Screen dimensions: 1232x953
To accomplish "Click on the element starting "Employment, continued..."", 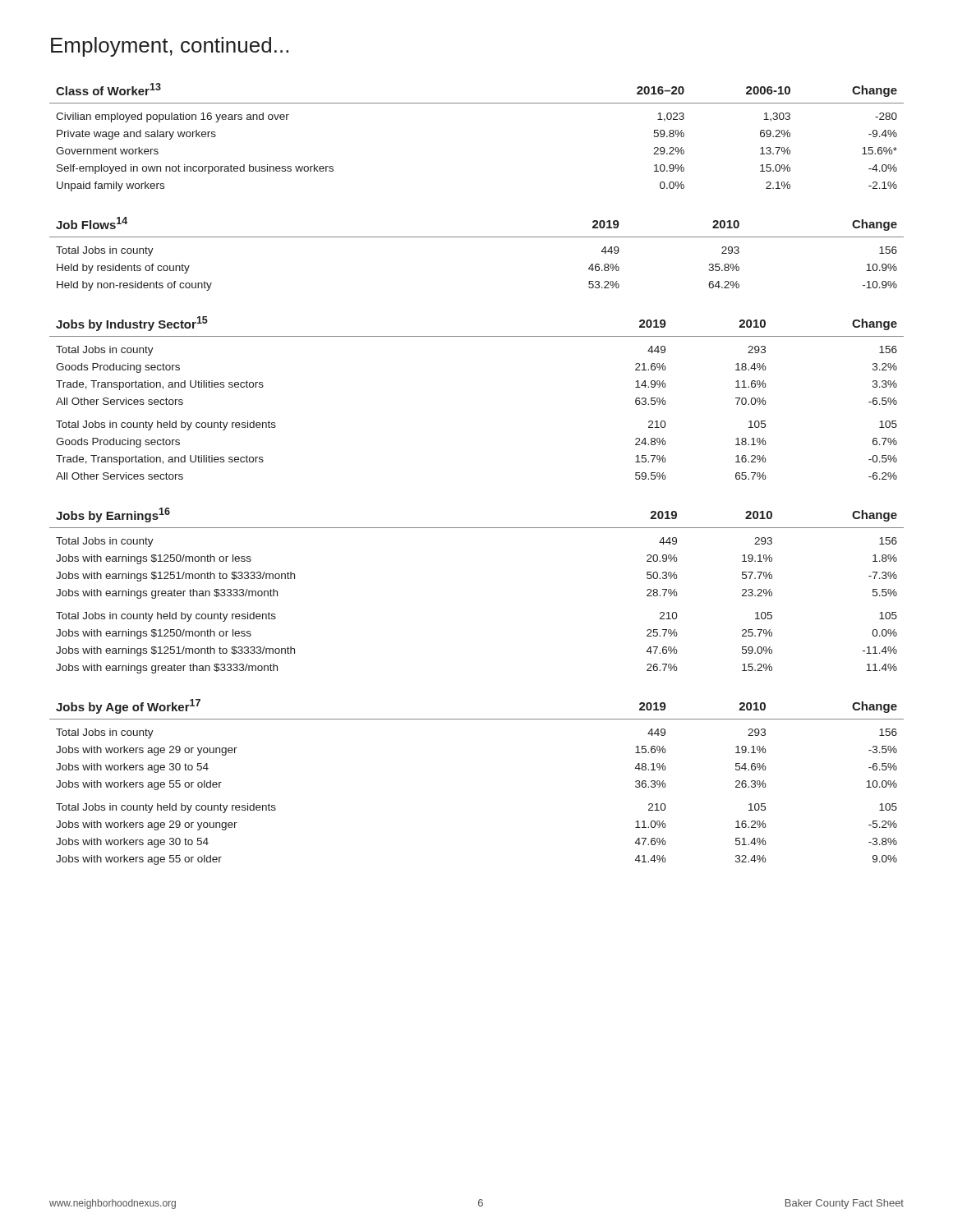I will point(170,45).
